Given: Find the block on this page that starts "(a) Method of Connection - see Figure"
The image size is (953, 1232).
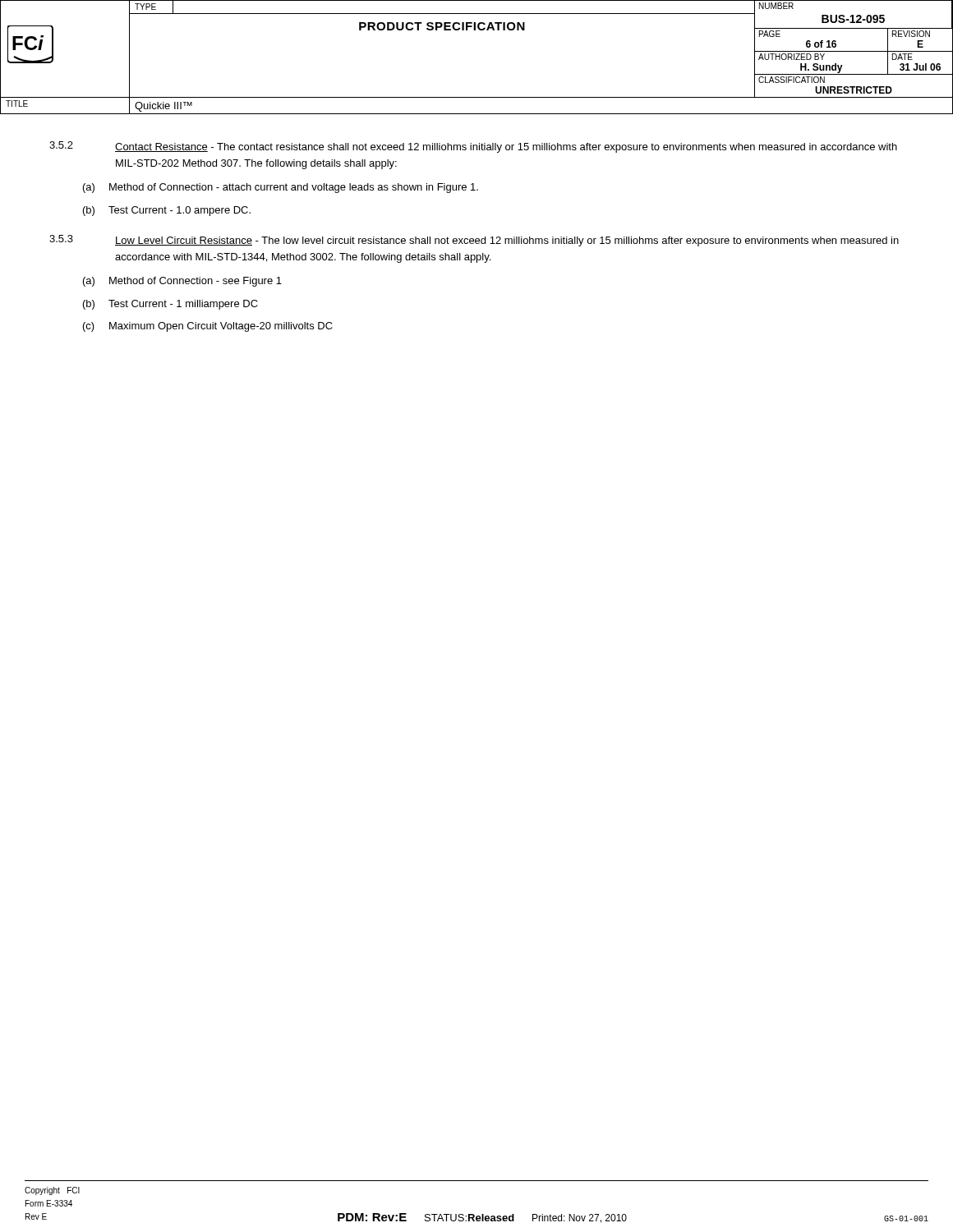Looking at the screenshot, I should click(182, 282).
